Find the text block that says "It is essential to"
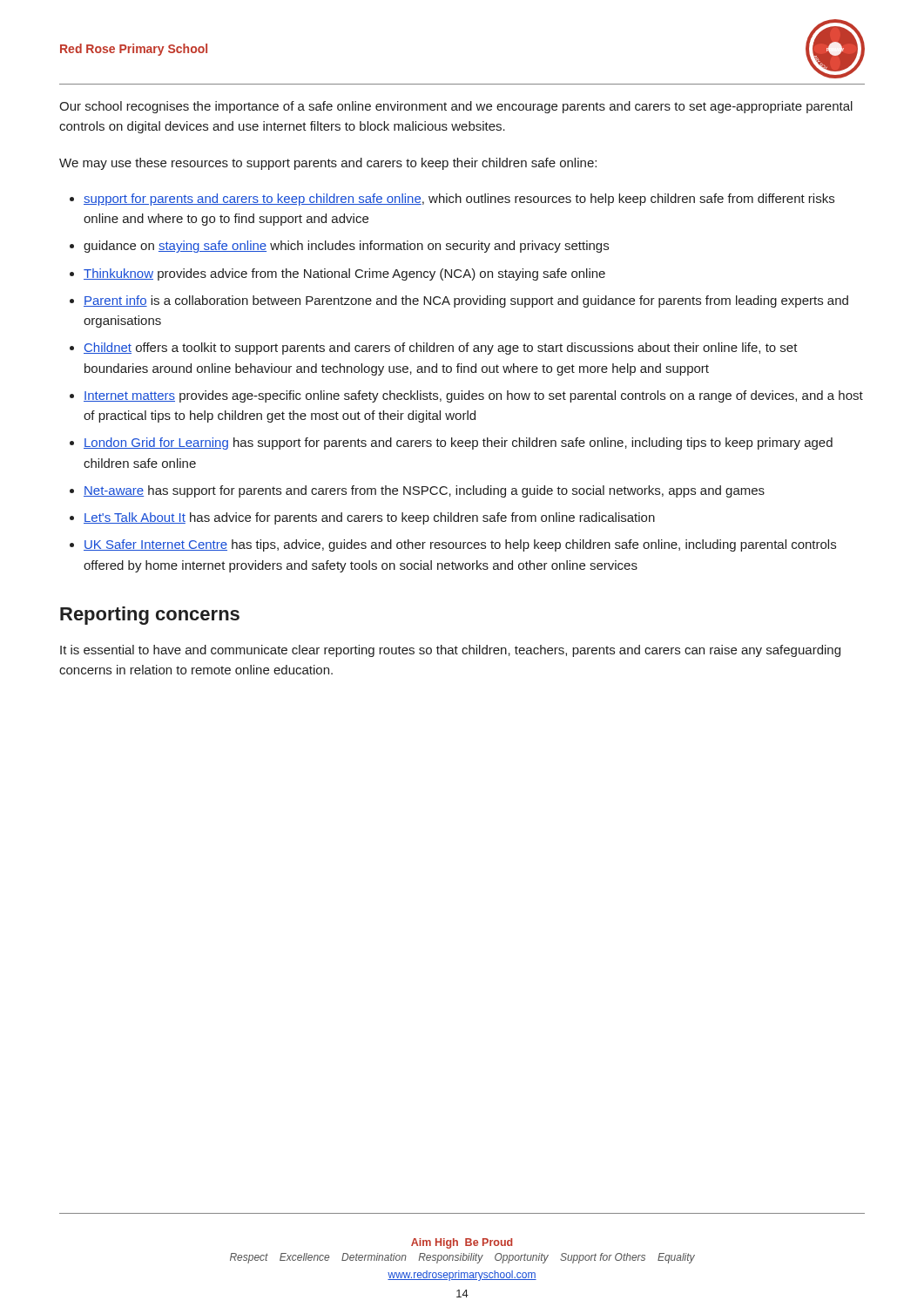 pyautogui.click(x=450, y=660)
